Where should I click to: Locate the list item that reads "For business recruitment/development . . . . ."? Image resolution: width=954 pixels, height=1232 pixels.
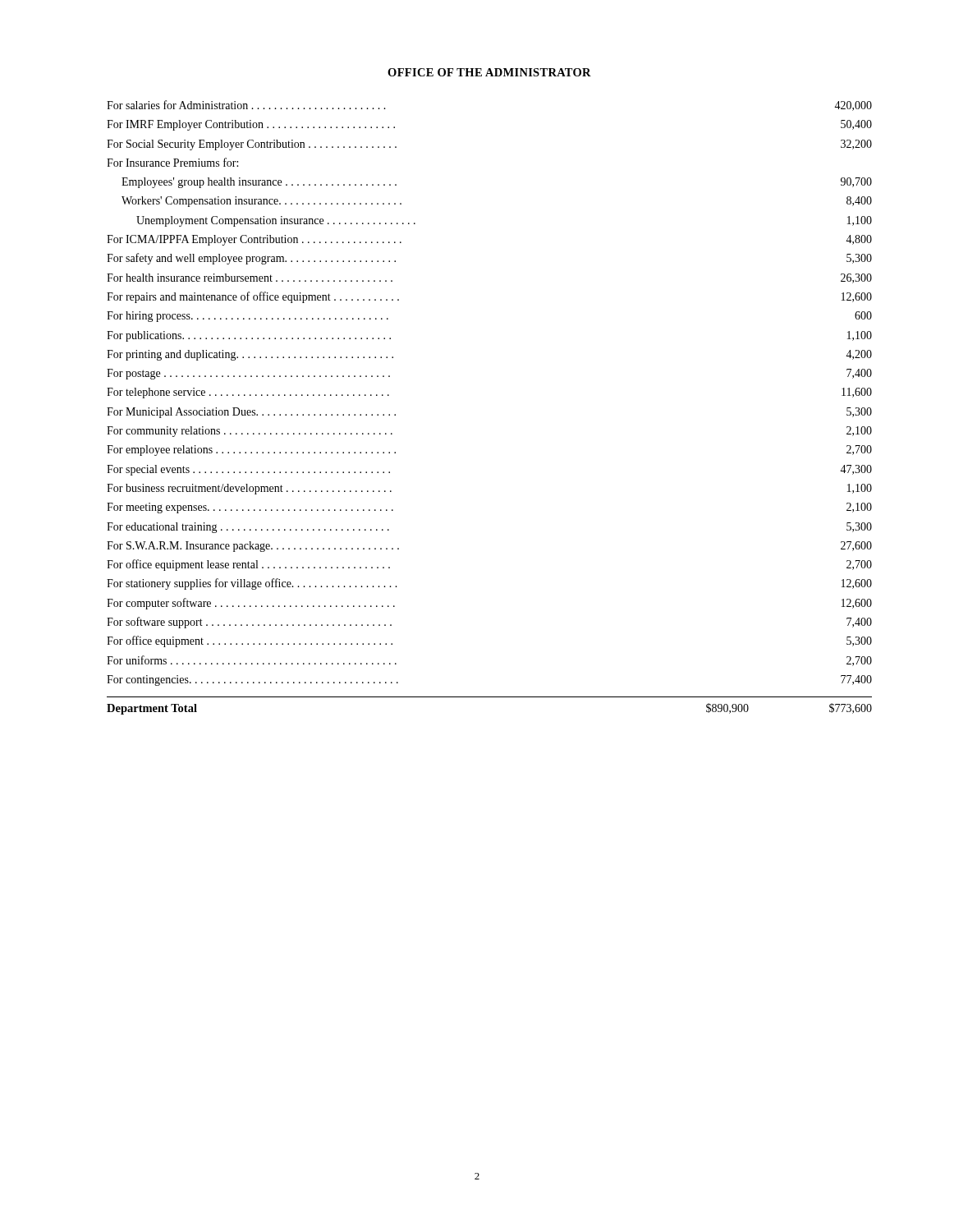pyautogui.click(x=196, y=489)
